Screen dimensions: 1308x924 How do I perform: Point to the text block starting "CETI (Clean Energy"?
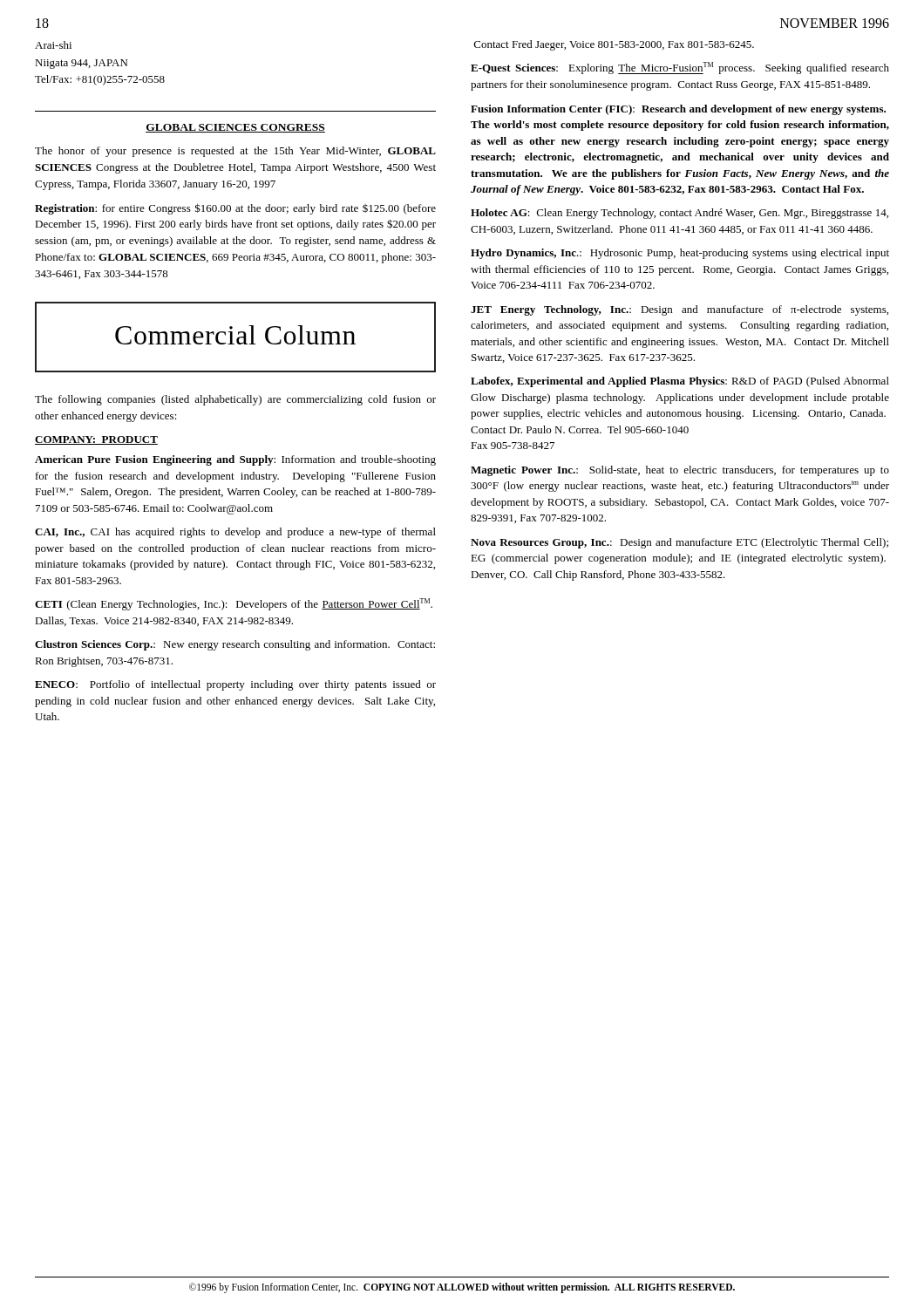(x=235, y=612)
